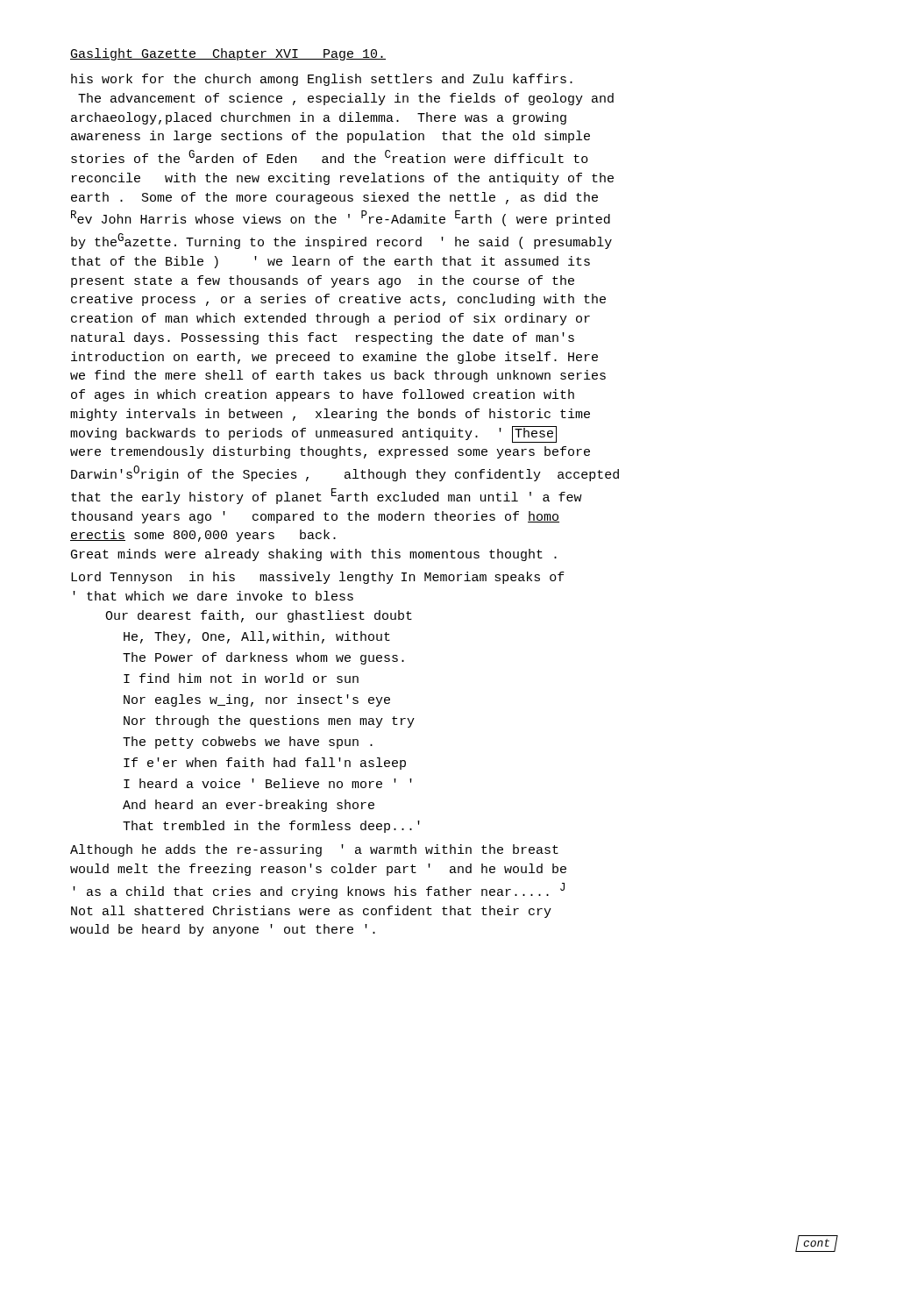Locate the block of text that opens with "Although he adds the re-assuring"
Viewport: 924px width, 1315px height.
(319, 891)
